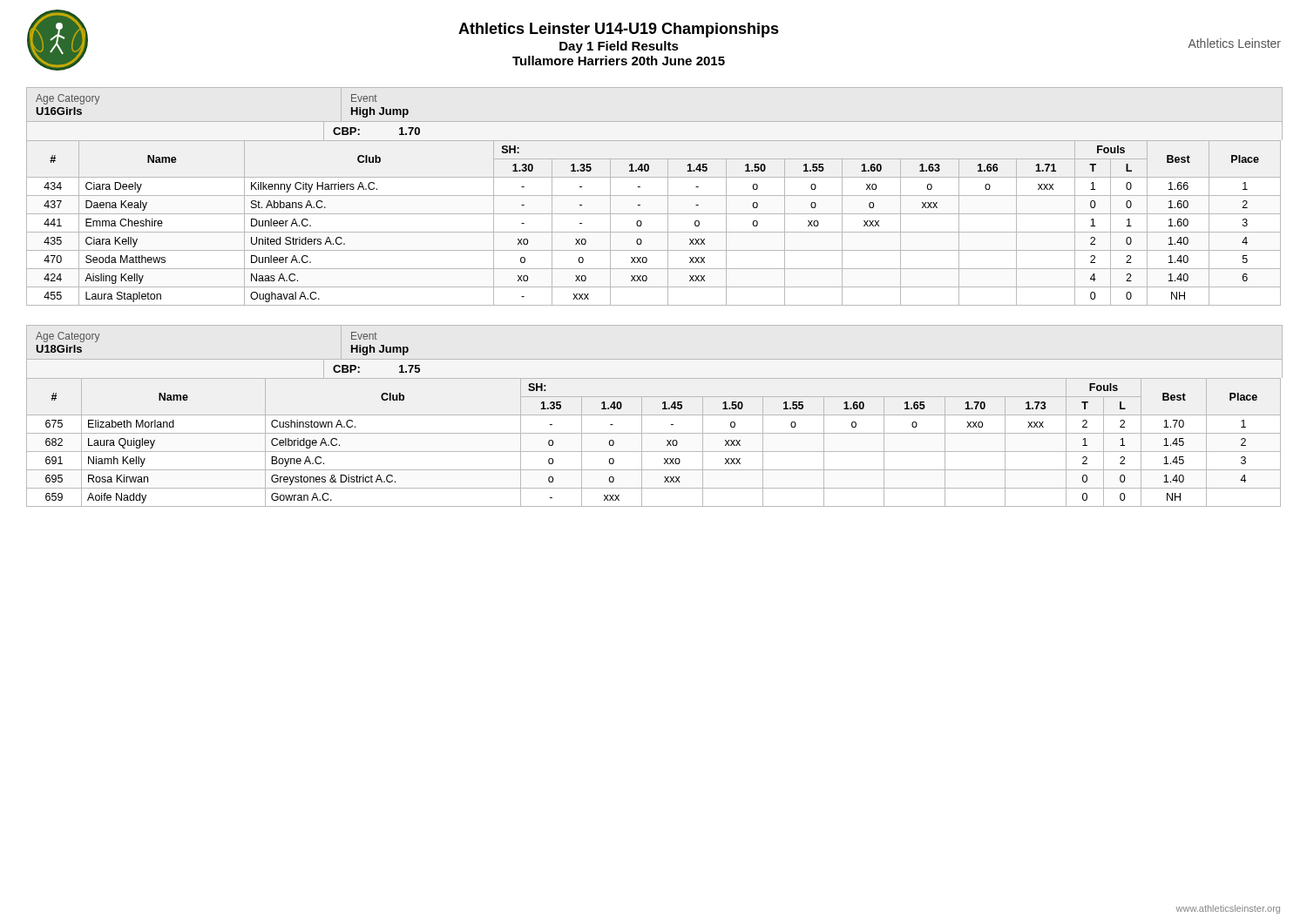Locate the logo
Image resolution: width=1307 pixels, height=924 pixels.
61,44
